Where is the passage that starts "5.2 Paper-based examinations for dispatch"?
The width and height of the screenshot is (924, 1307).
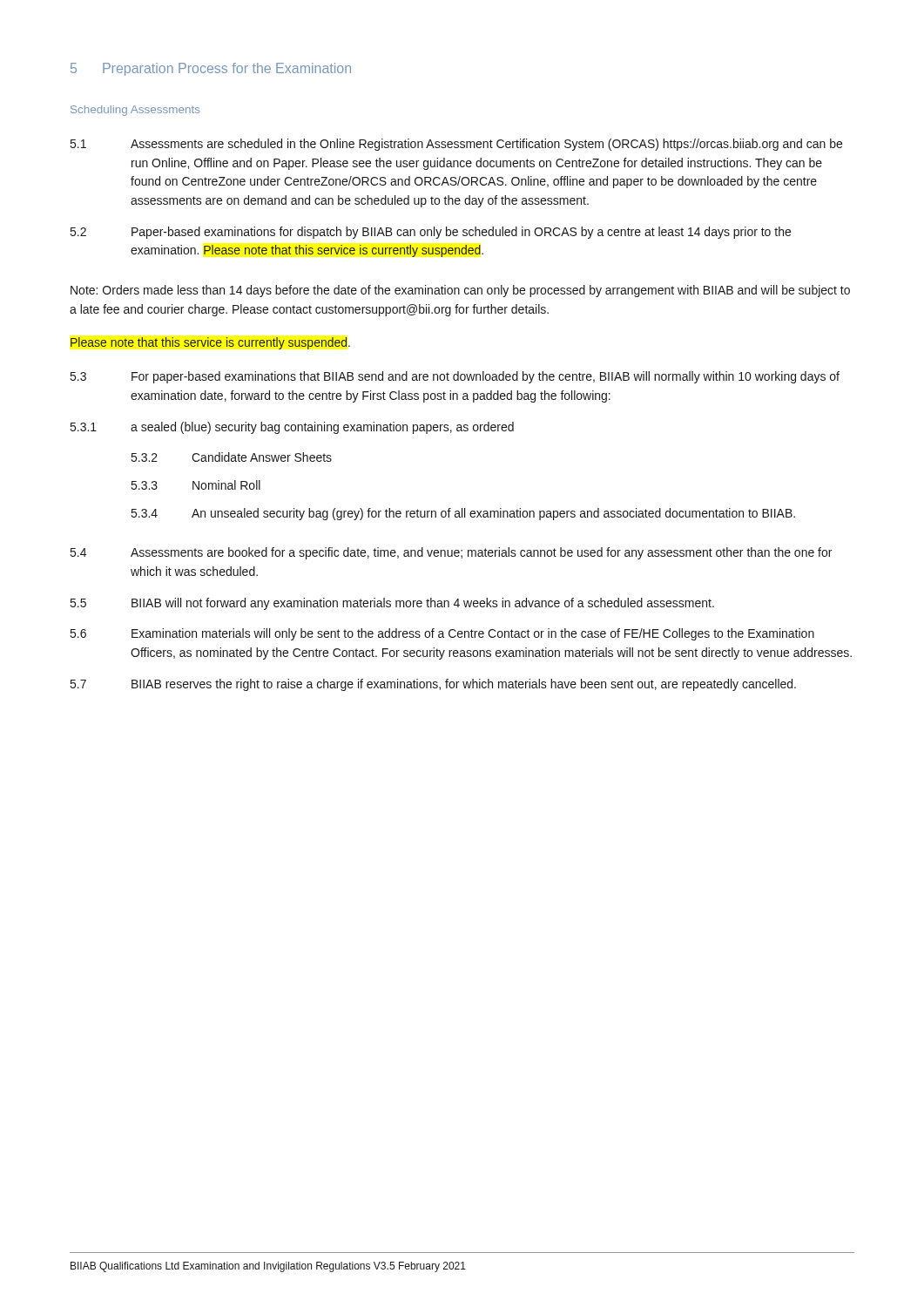point(462,242)
